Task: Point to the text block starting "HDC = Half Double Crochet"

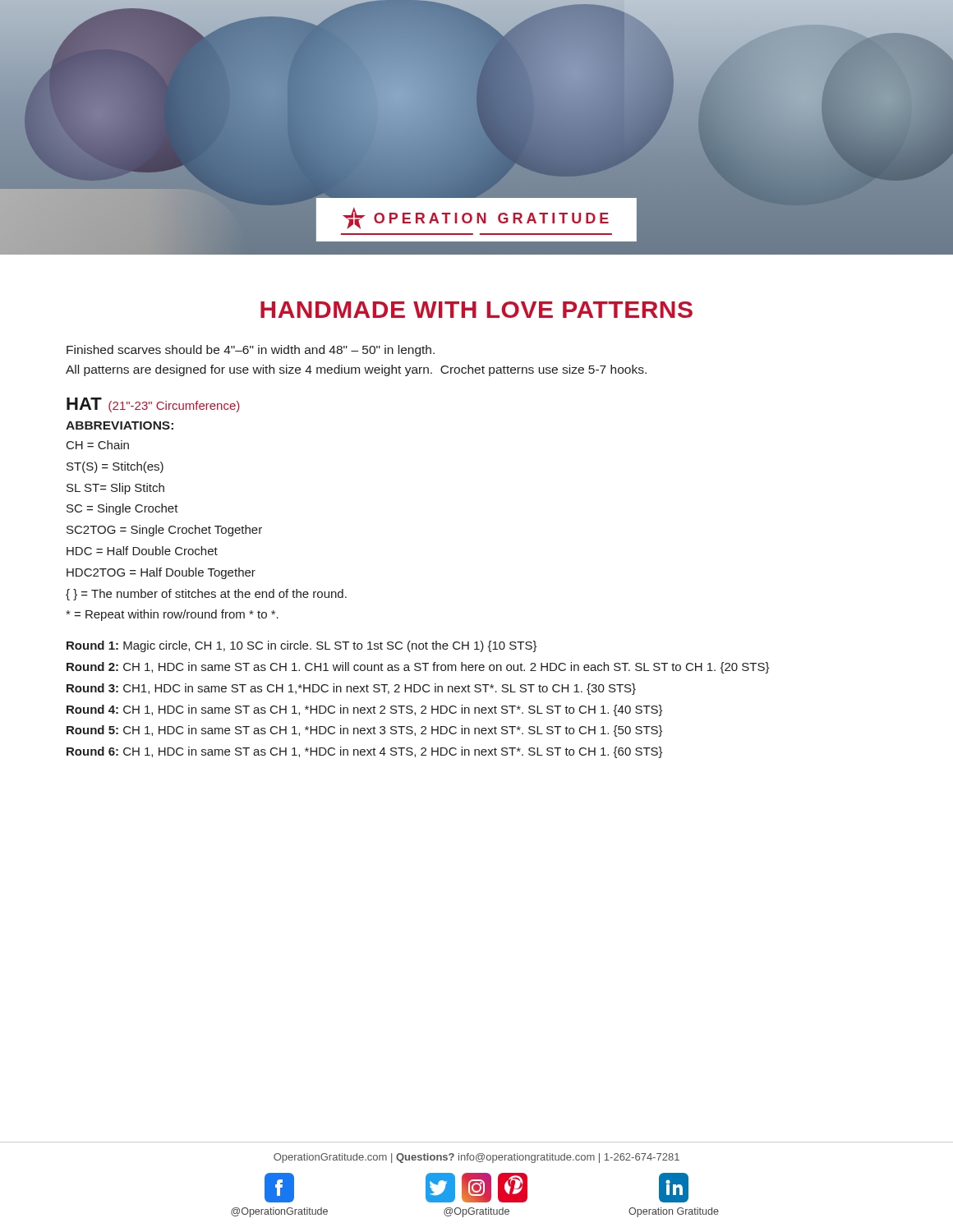Action: (142, 551)
